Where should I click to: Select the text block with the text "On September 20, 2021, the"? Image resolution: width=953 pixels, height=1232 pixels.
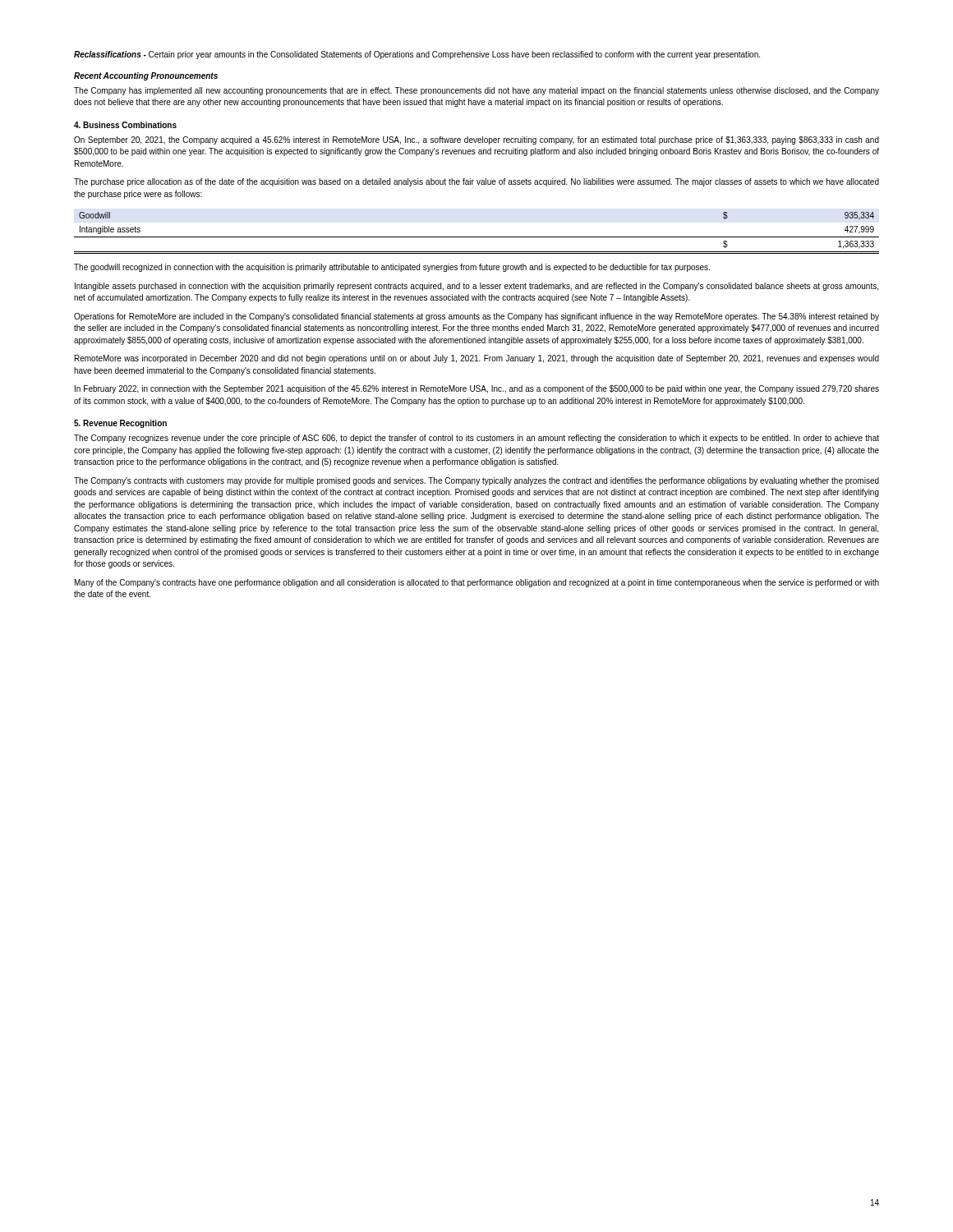476,152
